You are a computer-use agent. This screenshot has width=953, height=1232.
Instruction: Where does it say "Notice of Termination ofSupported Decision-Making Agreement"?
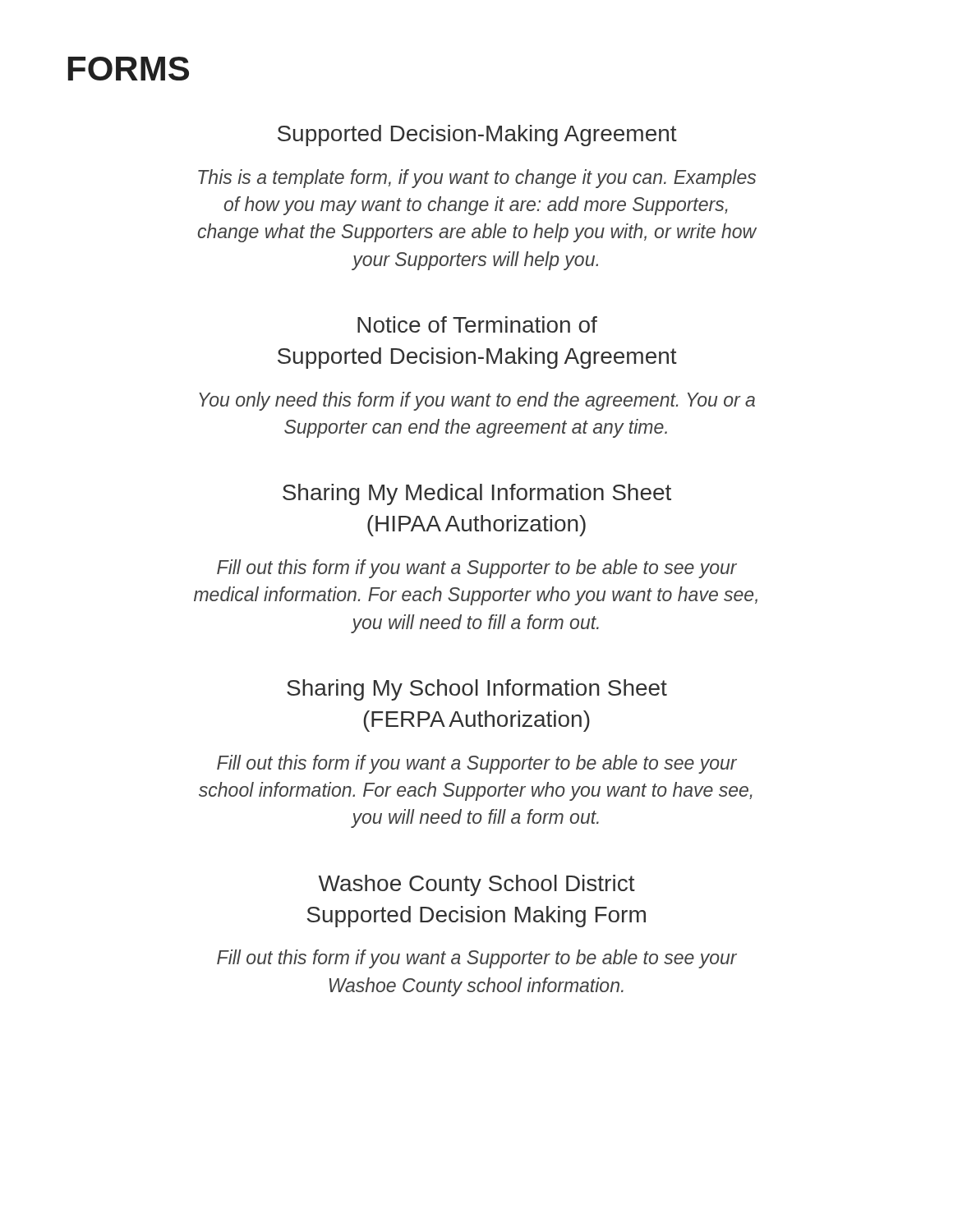coord(476,340)
